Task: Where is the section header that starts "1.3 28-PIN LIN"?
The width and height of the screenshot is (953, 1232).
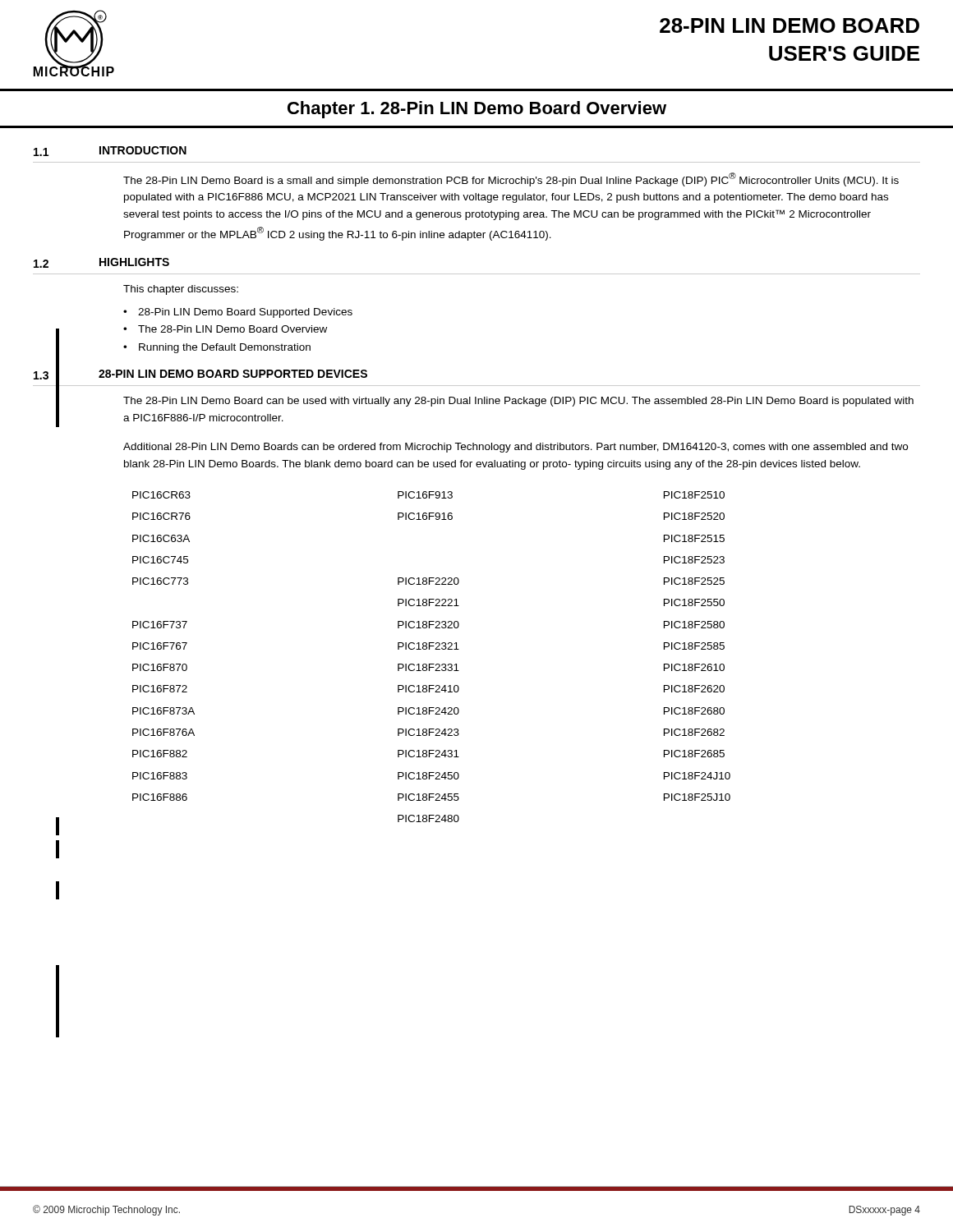Action: pyautogui.click(x=200, y=375)
